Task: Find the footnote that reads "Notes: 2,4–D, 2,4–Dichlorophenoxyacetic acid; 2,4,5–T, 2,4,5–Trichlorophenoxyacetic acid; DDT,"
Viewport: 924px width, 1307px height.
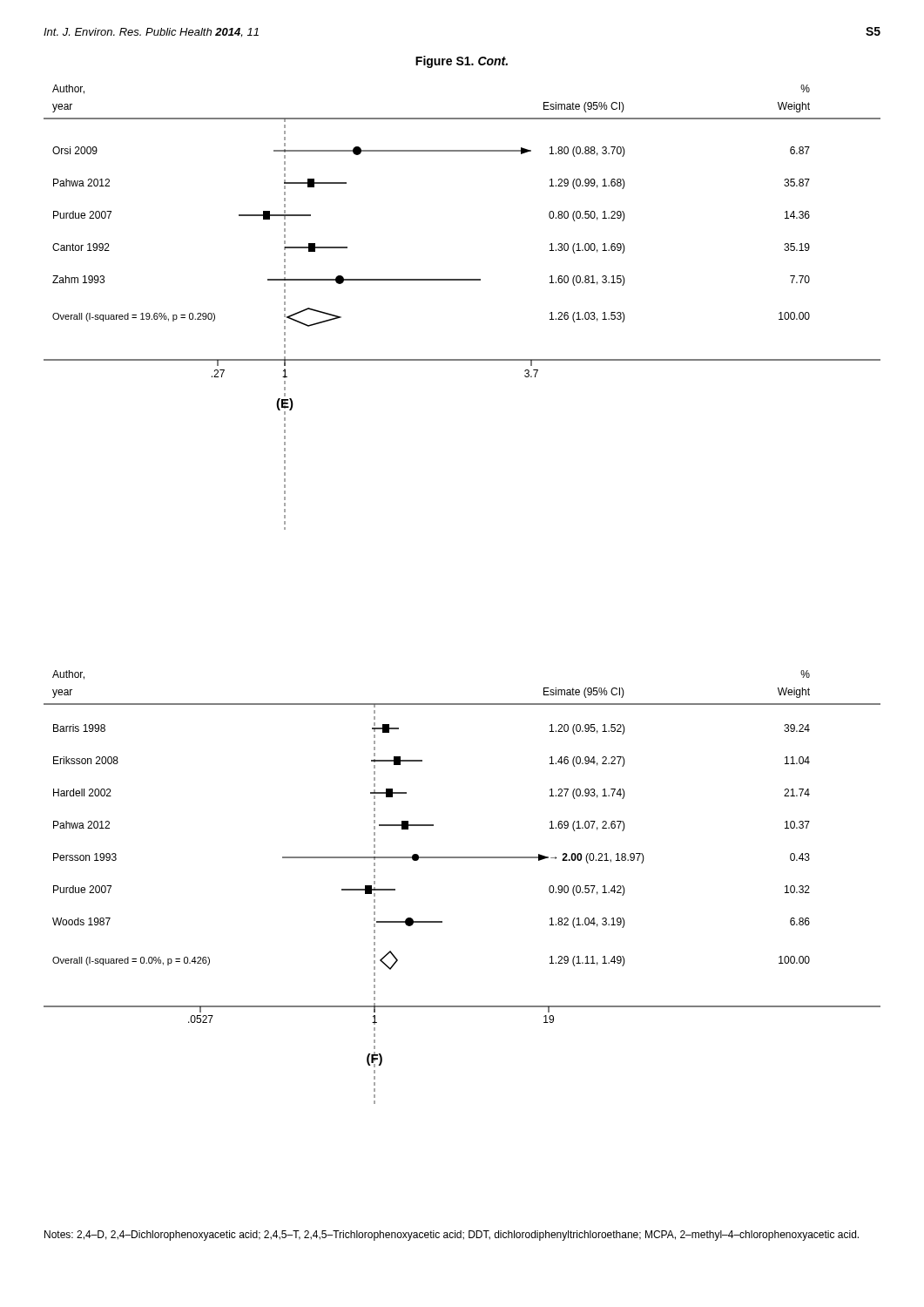Action: click(452, 1235)
